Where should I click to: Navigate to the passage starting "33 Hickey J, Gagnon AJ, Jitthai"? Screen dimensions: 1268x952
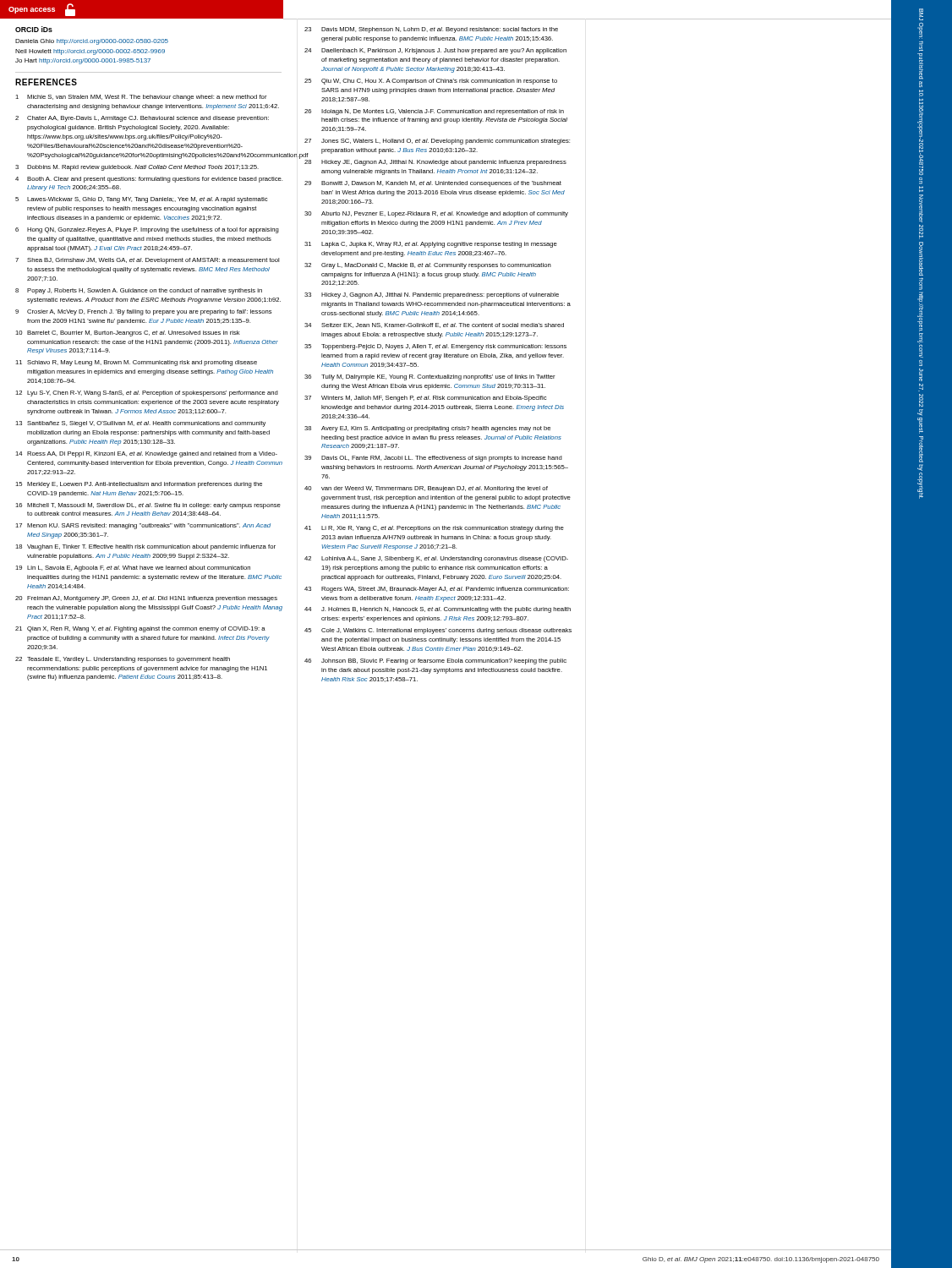(x=439, y=305)
